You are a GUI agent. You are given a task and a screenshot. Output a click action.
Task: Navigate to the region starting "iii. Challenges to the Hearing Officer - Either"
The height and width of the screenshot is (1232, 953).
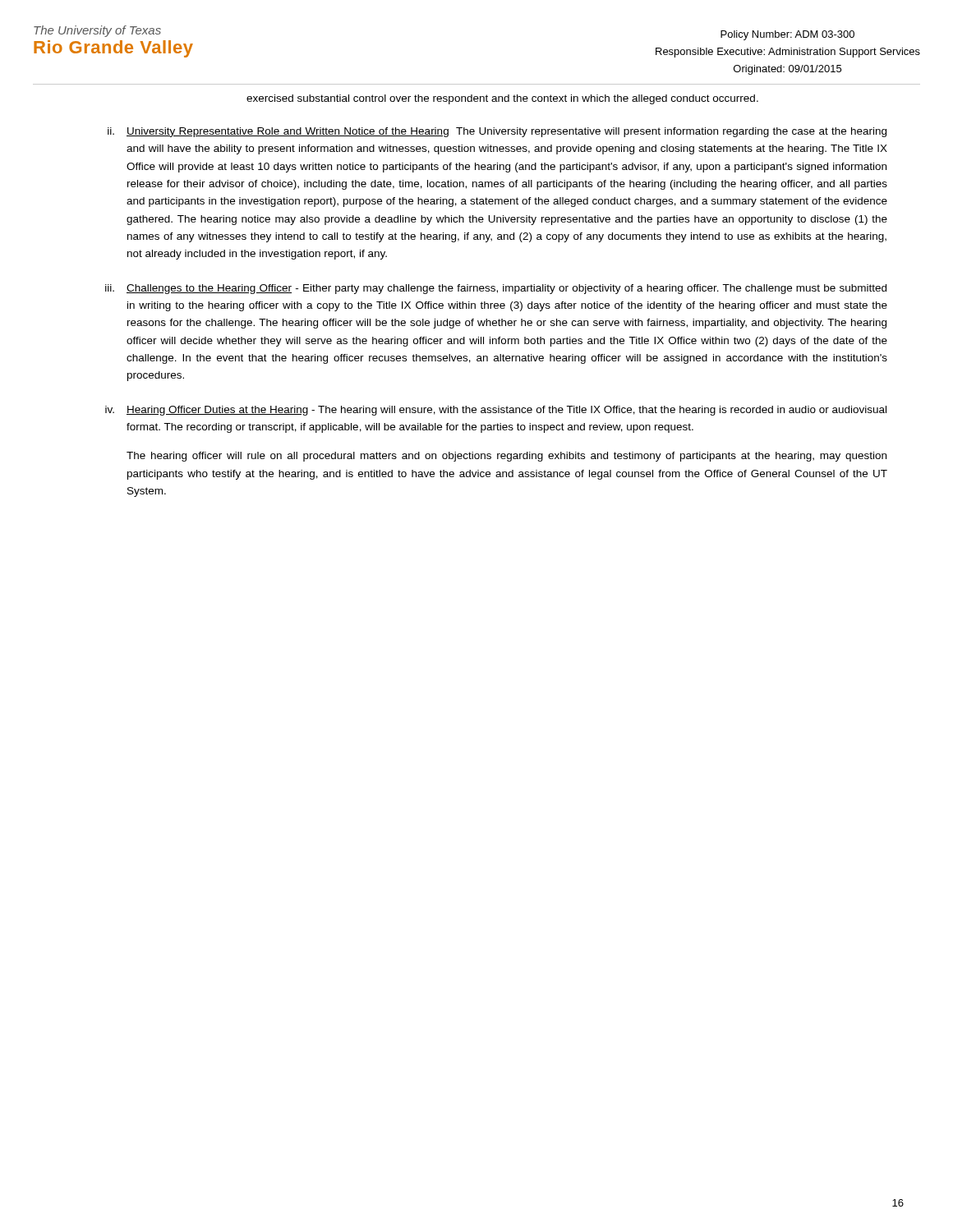[476, 331]
